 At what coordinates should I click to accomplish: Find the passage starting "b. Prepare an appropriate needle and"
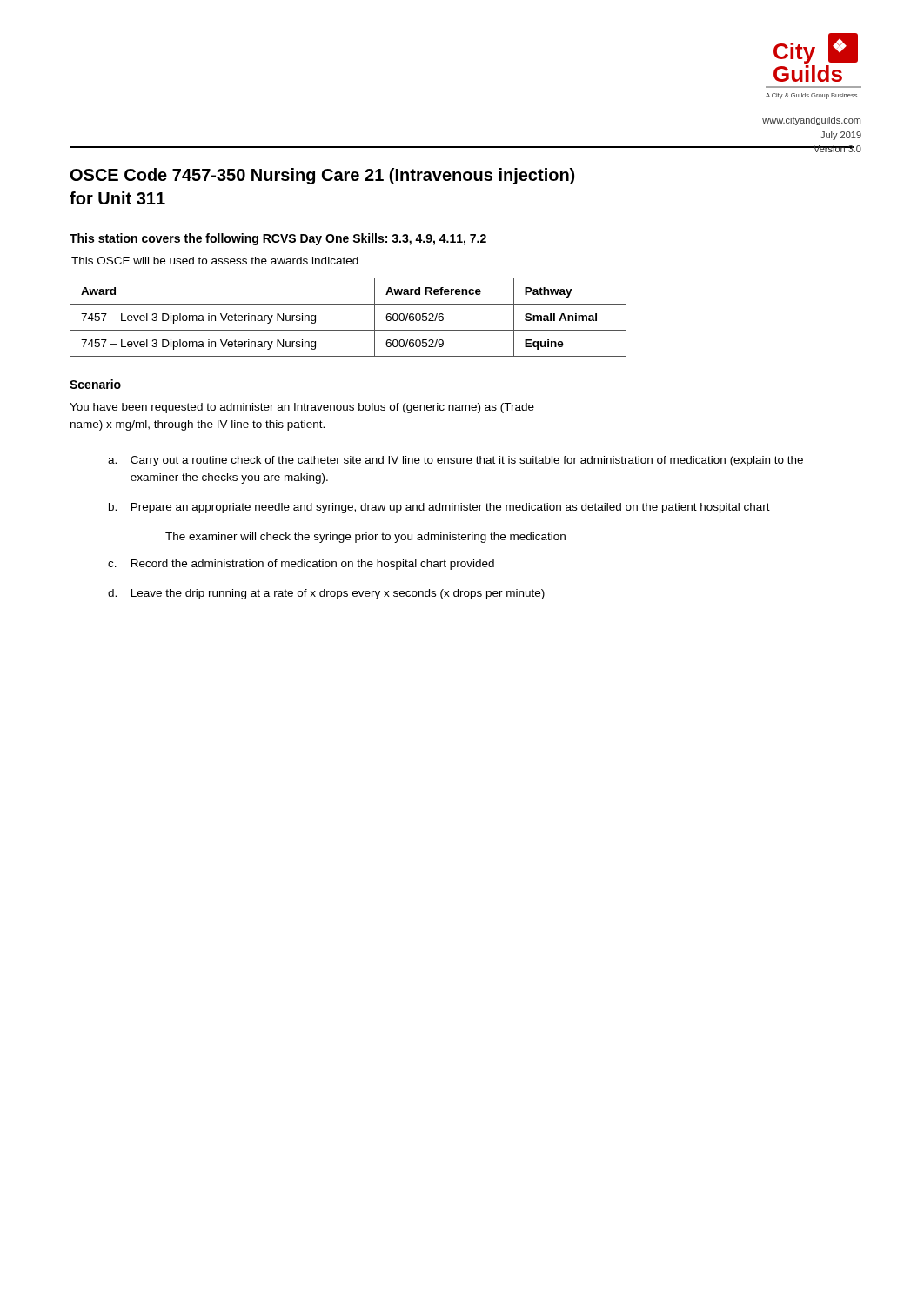476,507
